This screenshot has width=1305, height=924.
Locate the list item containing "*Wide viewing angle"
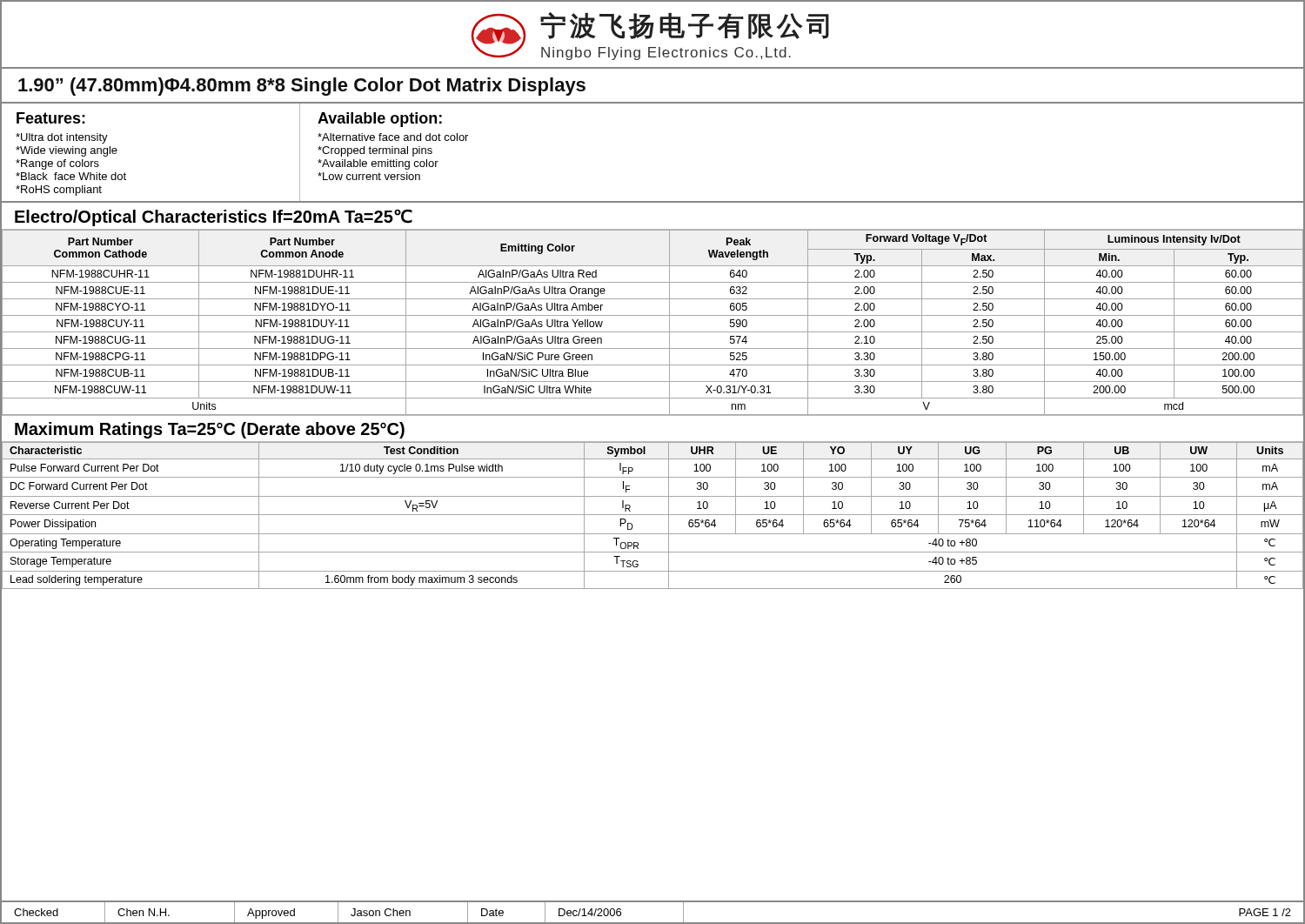[67, 150]
